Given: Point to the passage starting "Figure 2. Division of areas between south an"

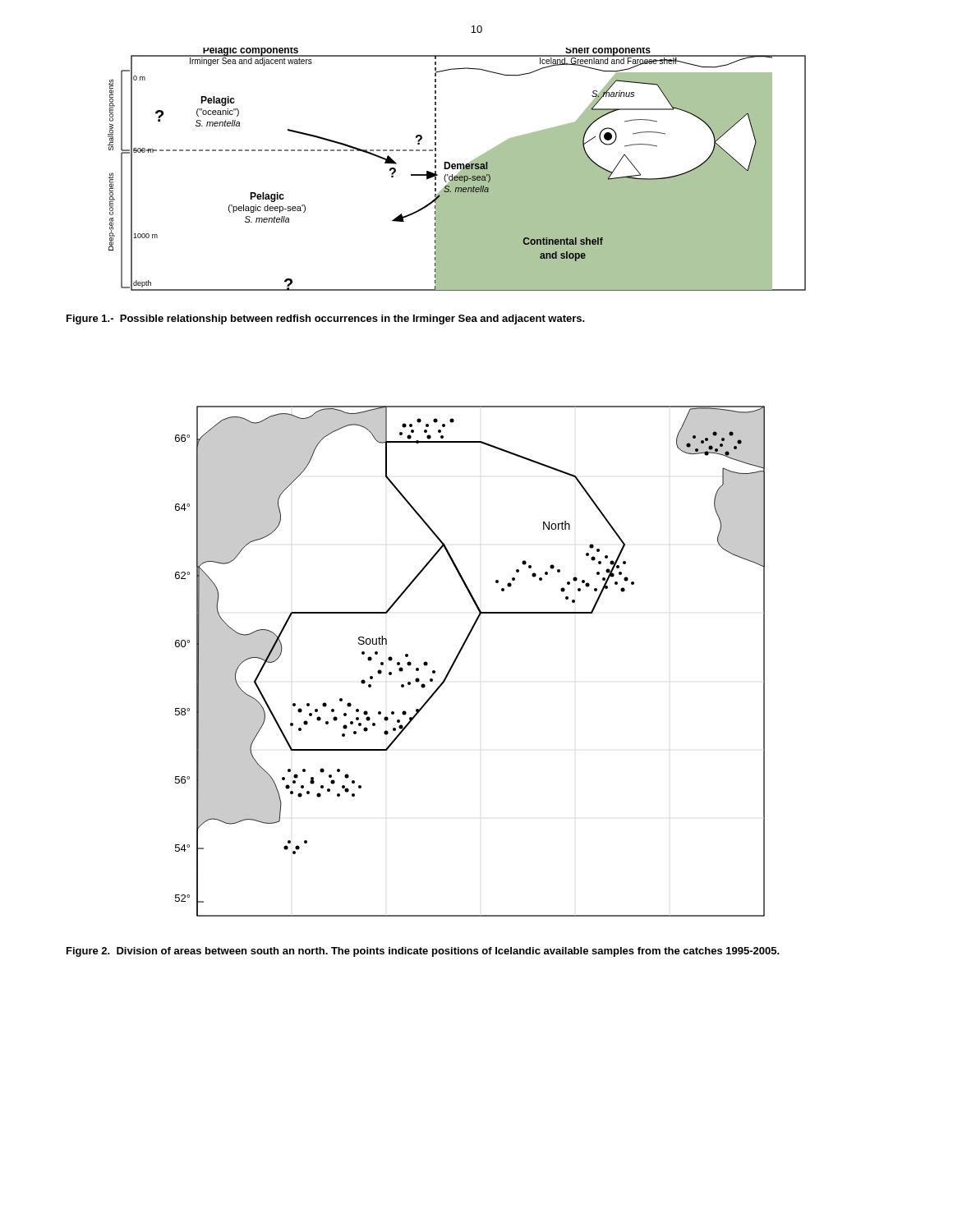Looking at the screenshot, I should pos(468,951).
